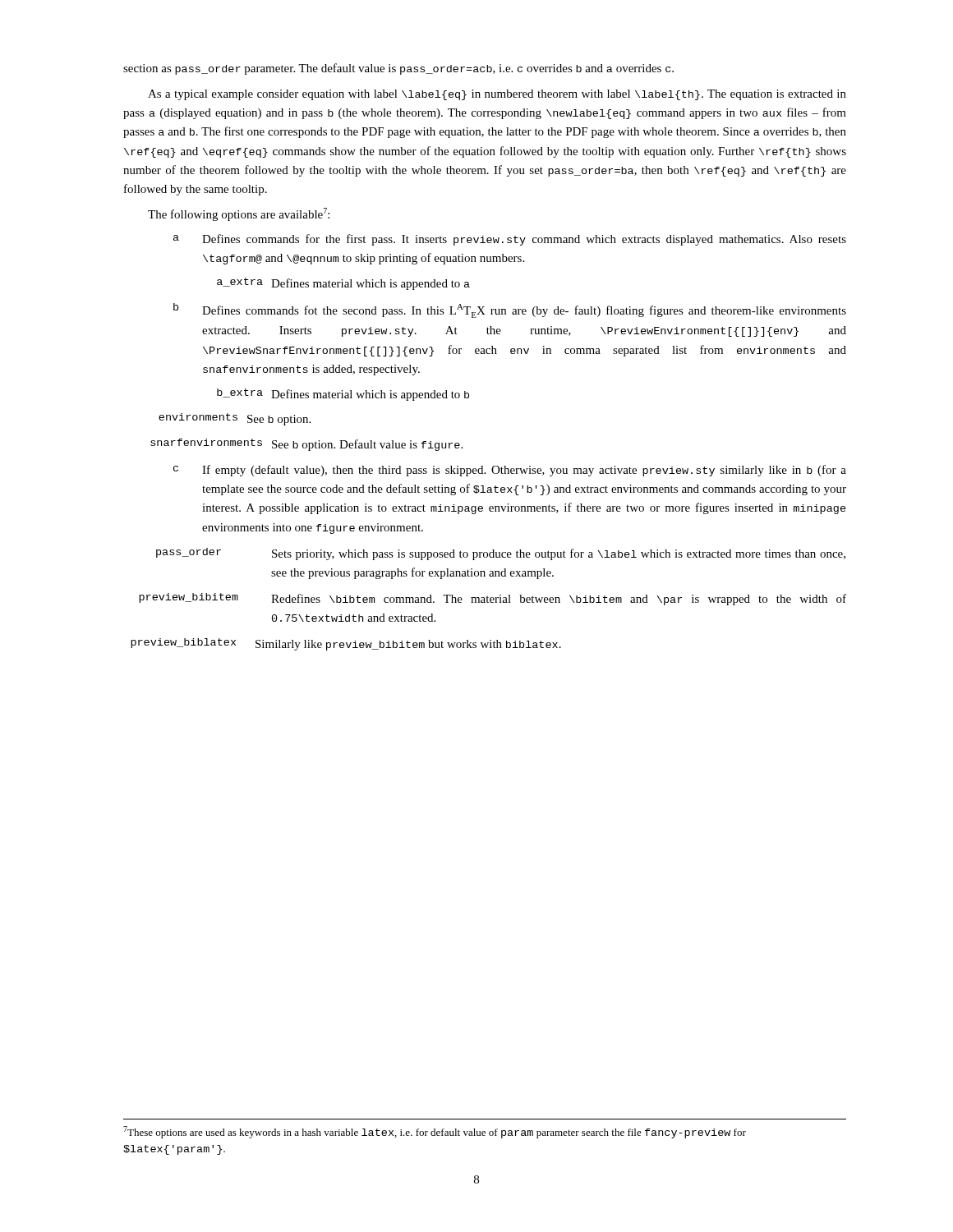This screenshot has width=953, height=1232.
Task: Locate the list item containing "c If empty (default value), then the third"
Action: point(509,499)
